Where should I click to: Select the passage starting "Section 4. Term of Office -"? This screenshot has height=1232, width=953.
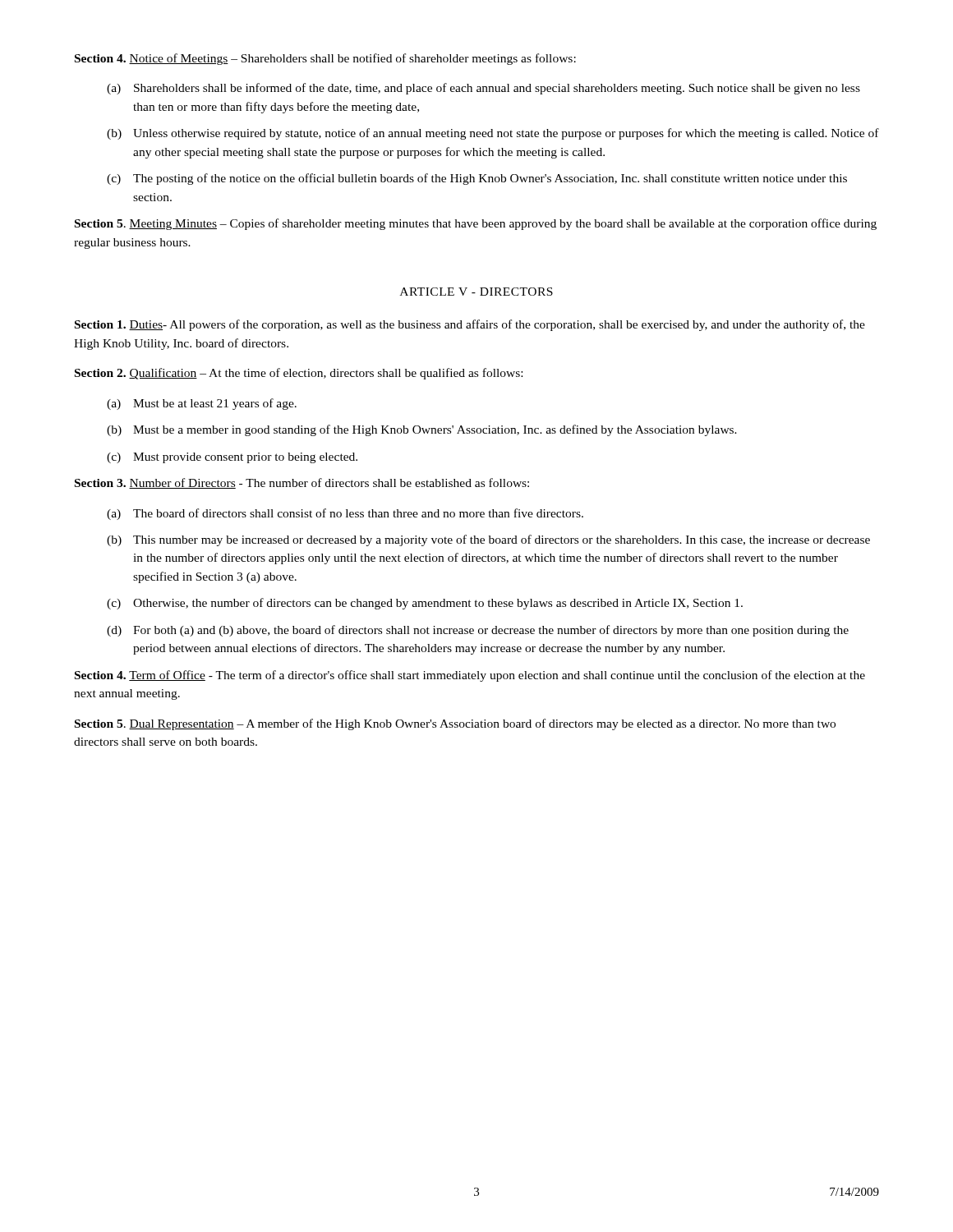(x=470, y=684)
